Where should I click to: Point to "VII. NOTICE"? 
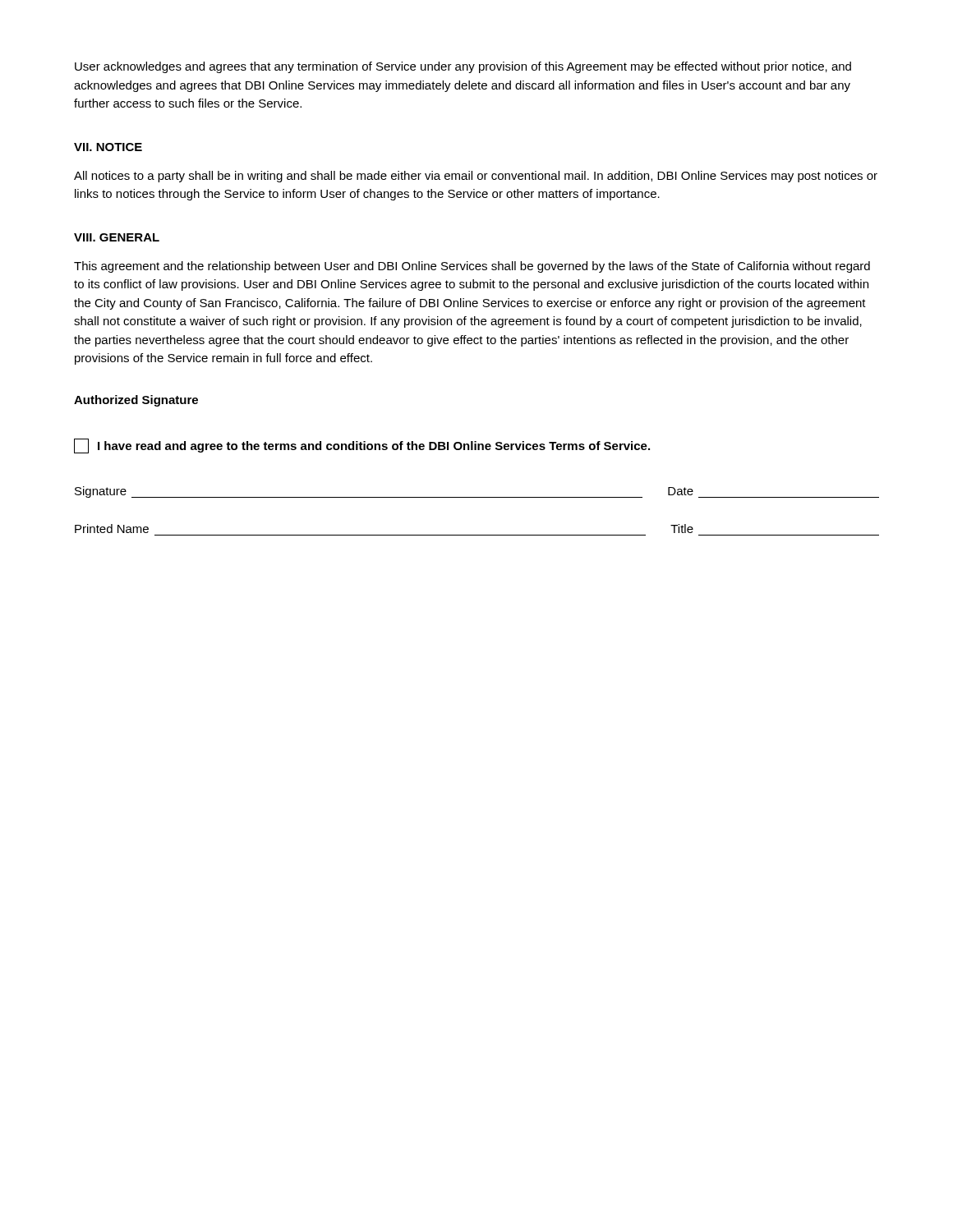(108, 146)
